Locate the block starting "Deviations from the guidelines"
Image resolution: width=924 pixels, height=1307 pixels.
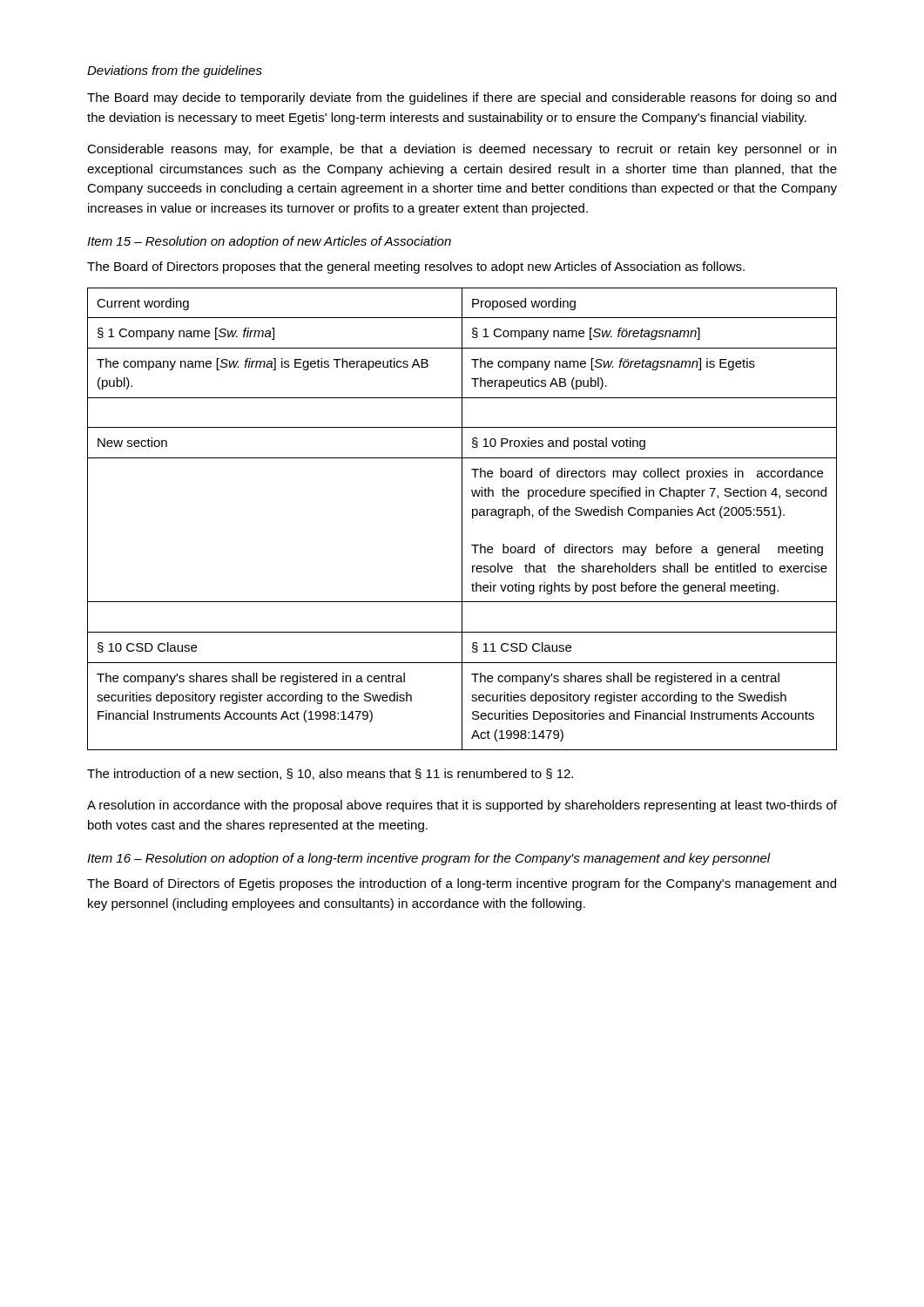tap(175, 70)
